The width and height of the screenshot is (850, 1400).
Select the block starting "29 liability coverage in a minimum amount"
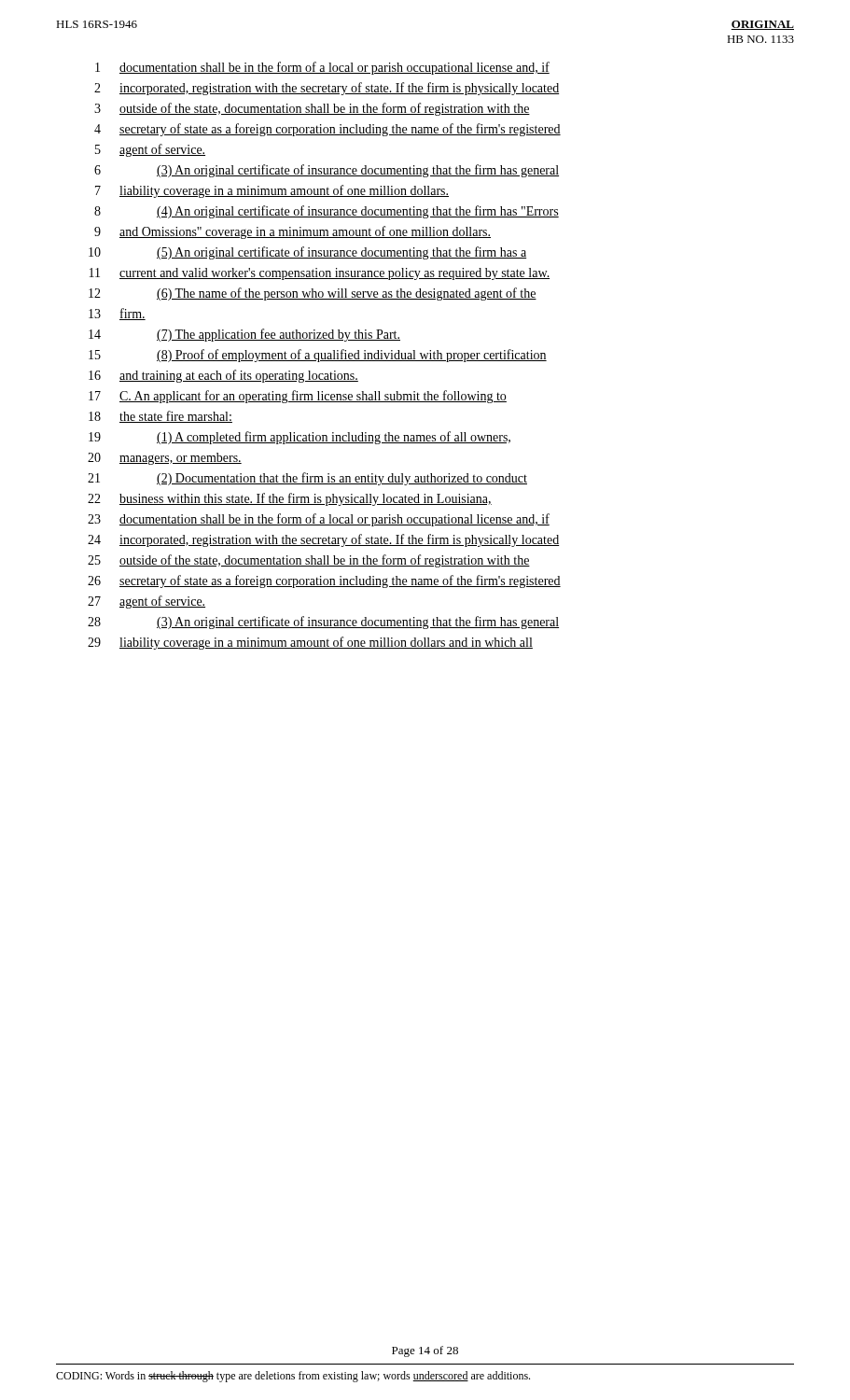(425, 643)
